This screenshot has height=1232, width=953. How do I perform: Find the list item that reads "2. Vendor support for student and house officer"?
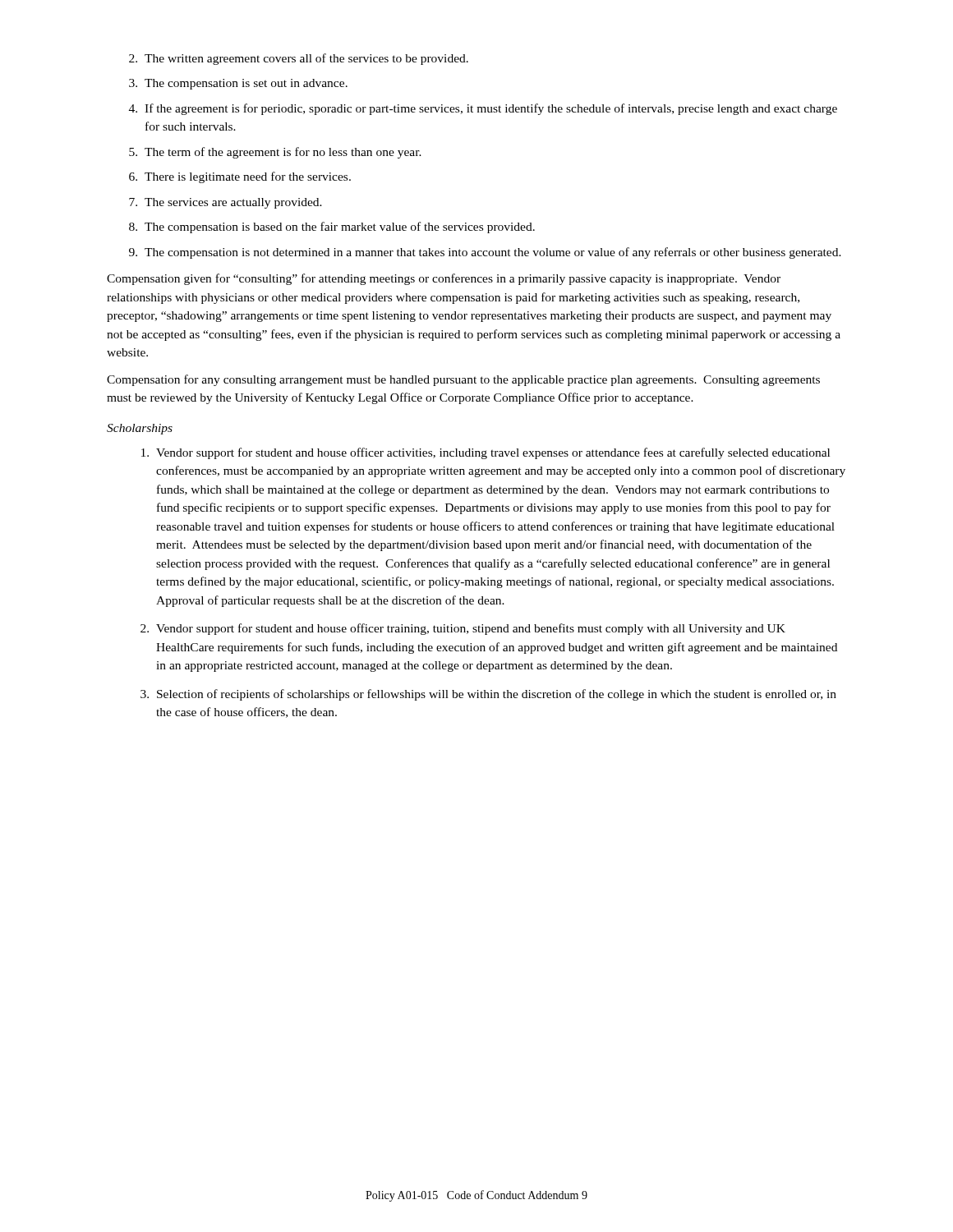pos(476,647)
